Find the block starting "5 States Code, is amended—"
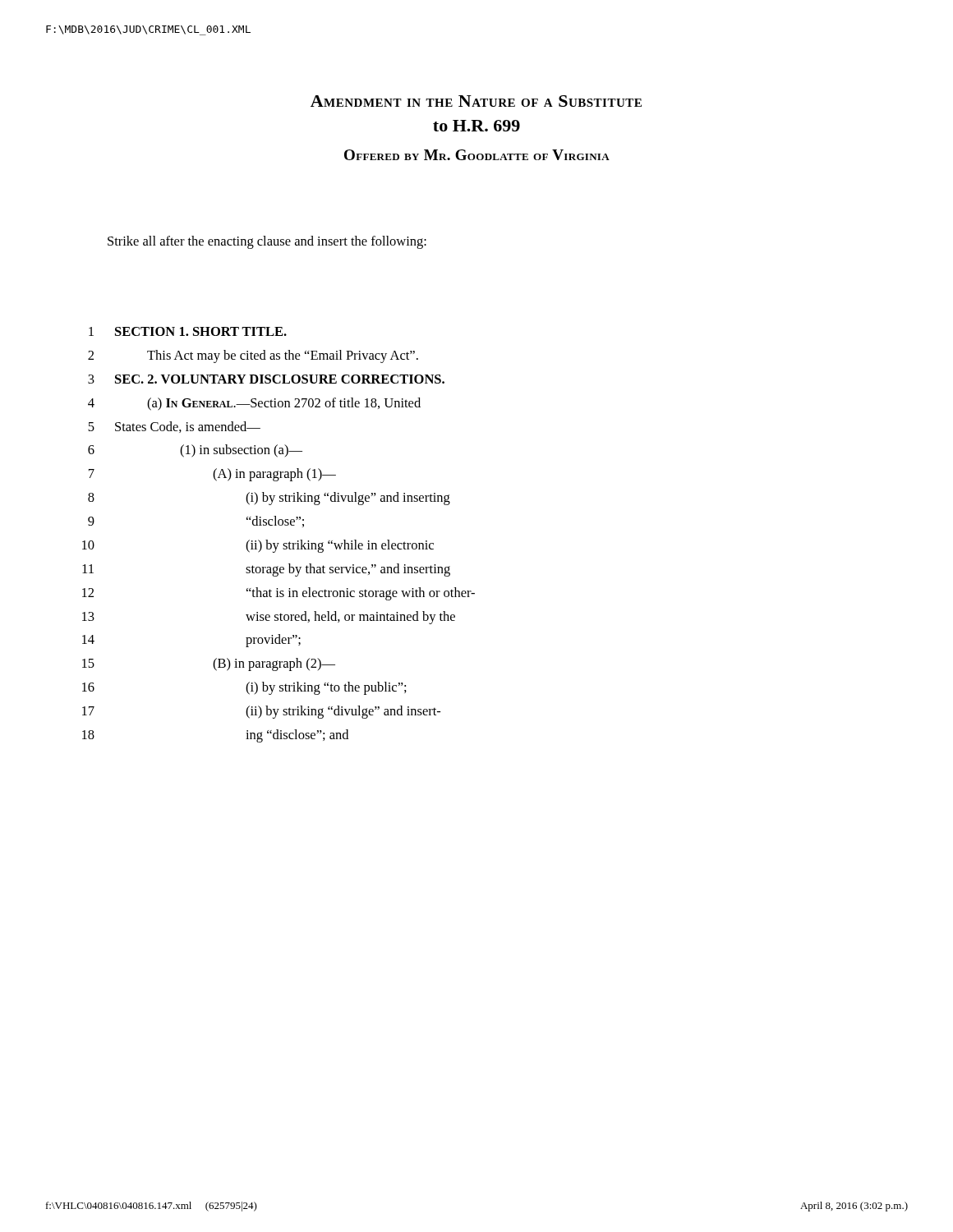Image resolution: width=953 pixels, height=1232 pixels. (x=174, y=427)
